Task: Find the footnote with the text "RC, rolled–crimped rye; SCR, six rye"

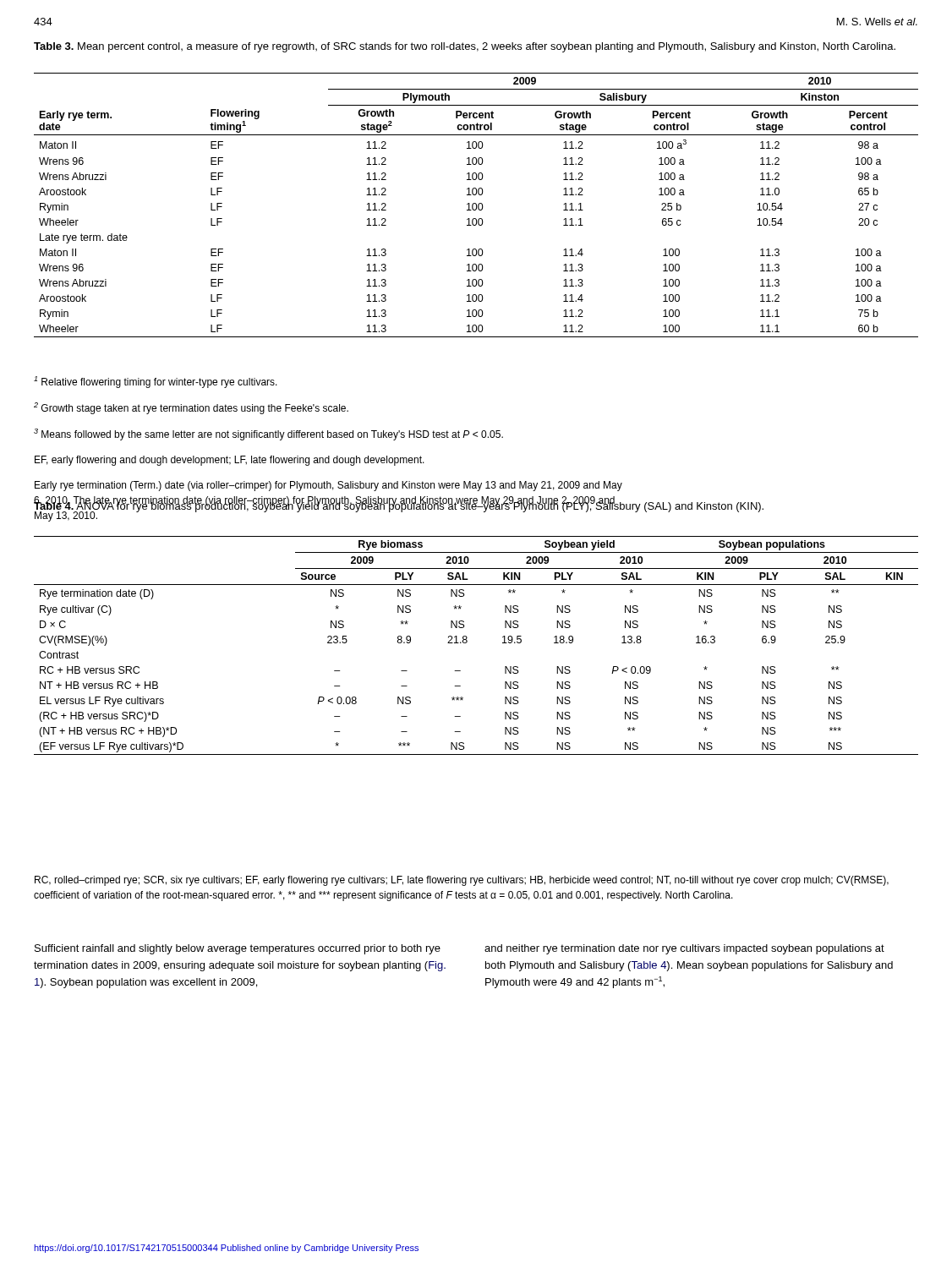Action: 476,888
